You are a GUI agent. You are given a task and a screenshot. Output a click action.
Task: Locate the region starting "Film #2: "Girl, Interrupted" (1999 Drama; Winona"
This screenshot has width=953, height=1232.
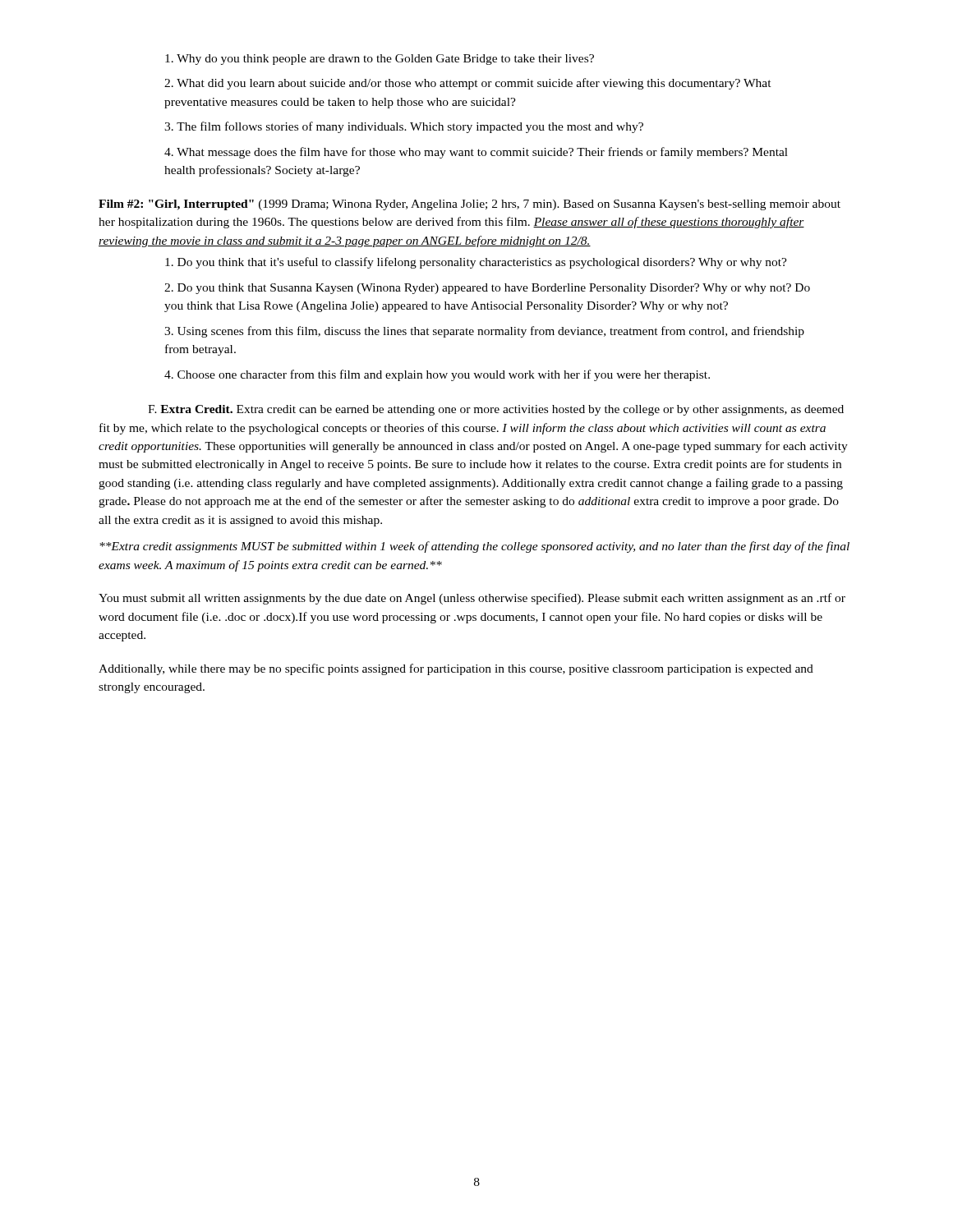(469, 222)
